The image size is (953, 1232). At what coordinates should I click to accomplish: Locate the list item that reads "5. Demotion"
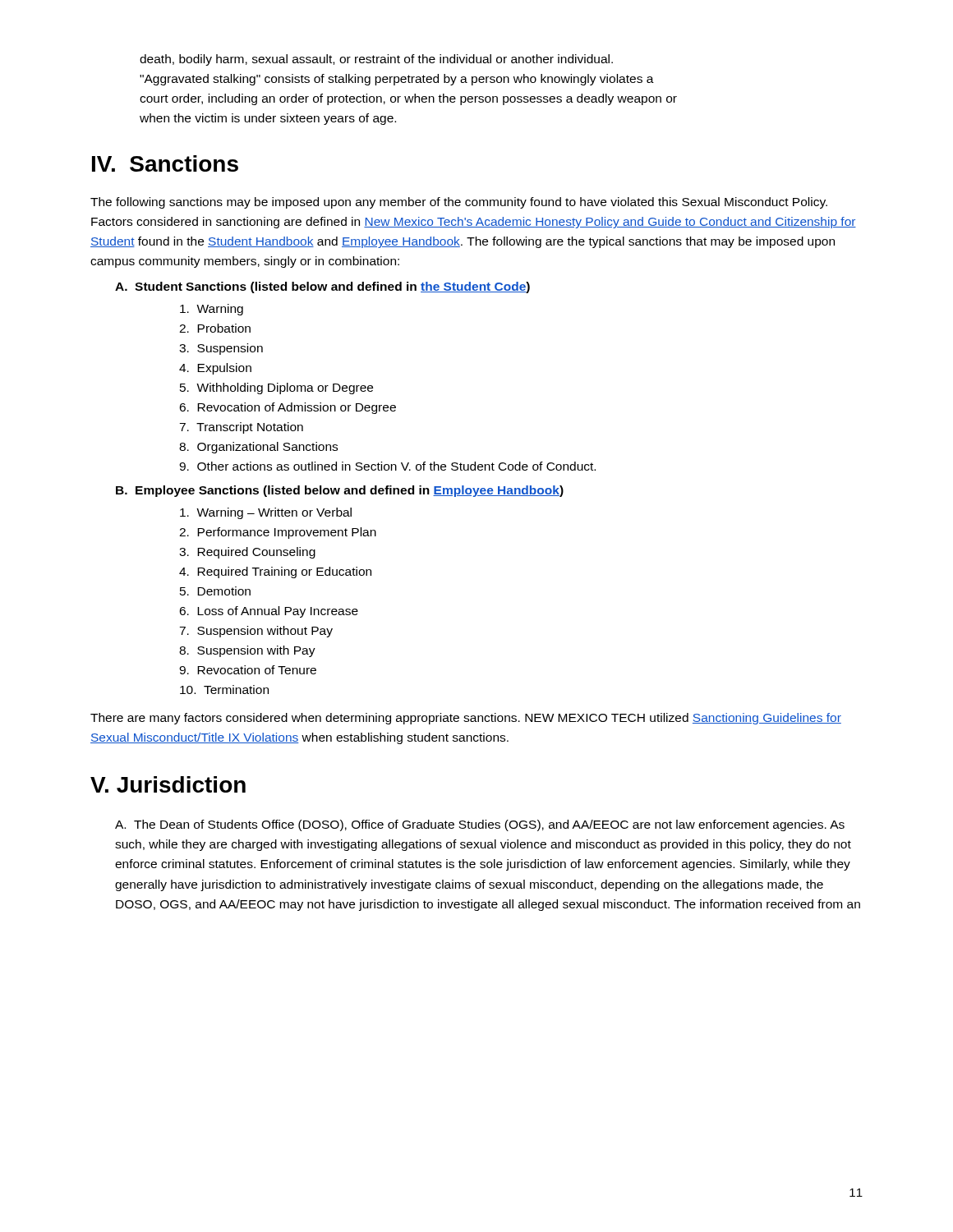[x=215, y=591]
